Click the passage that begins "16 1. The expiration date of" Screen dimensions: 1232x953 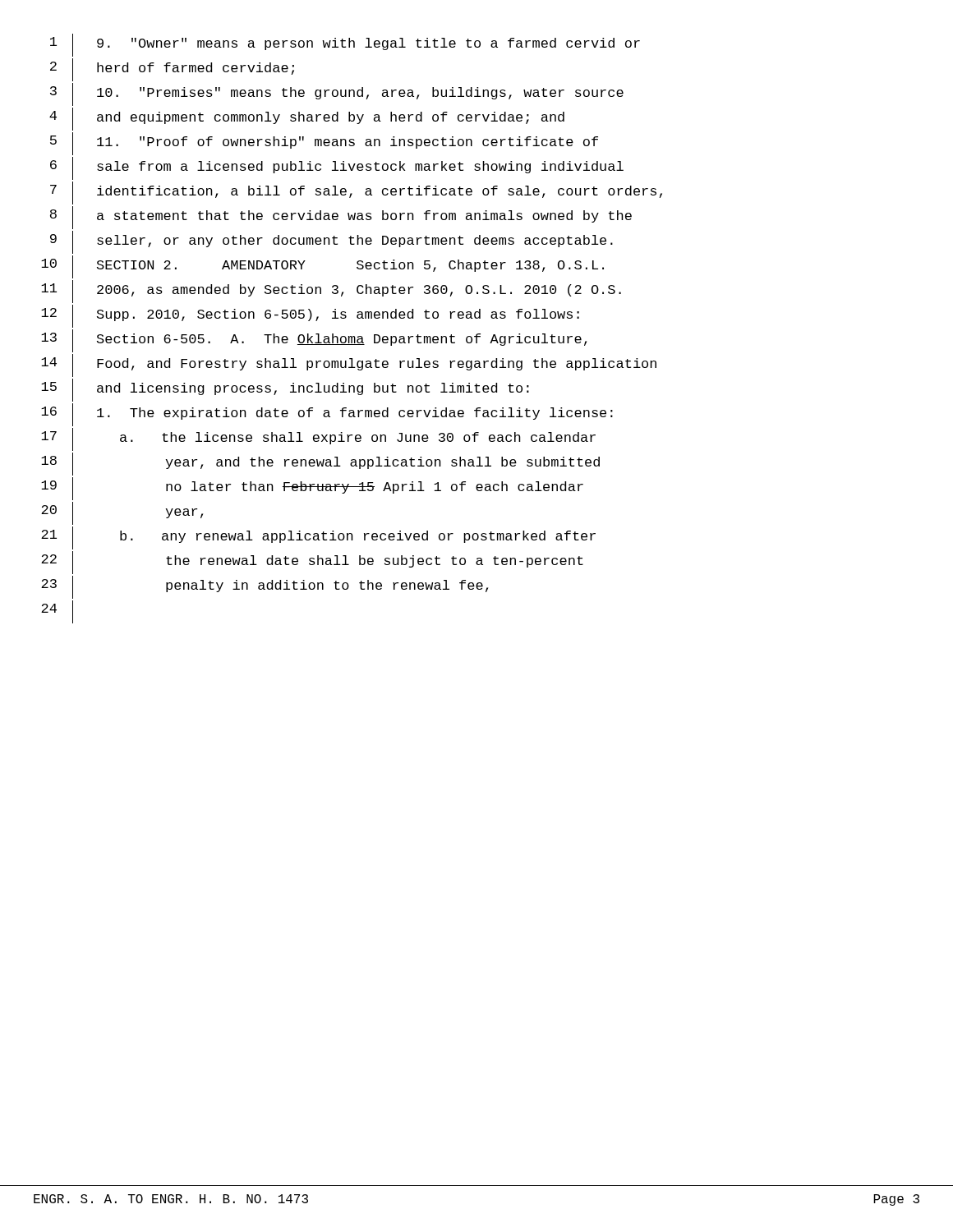[x=476, y=415]
